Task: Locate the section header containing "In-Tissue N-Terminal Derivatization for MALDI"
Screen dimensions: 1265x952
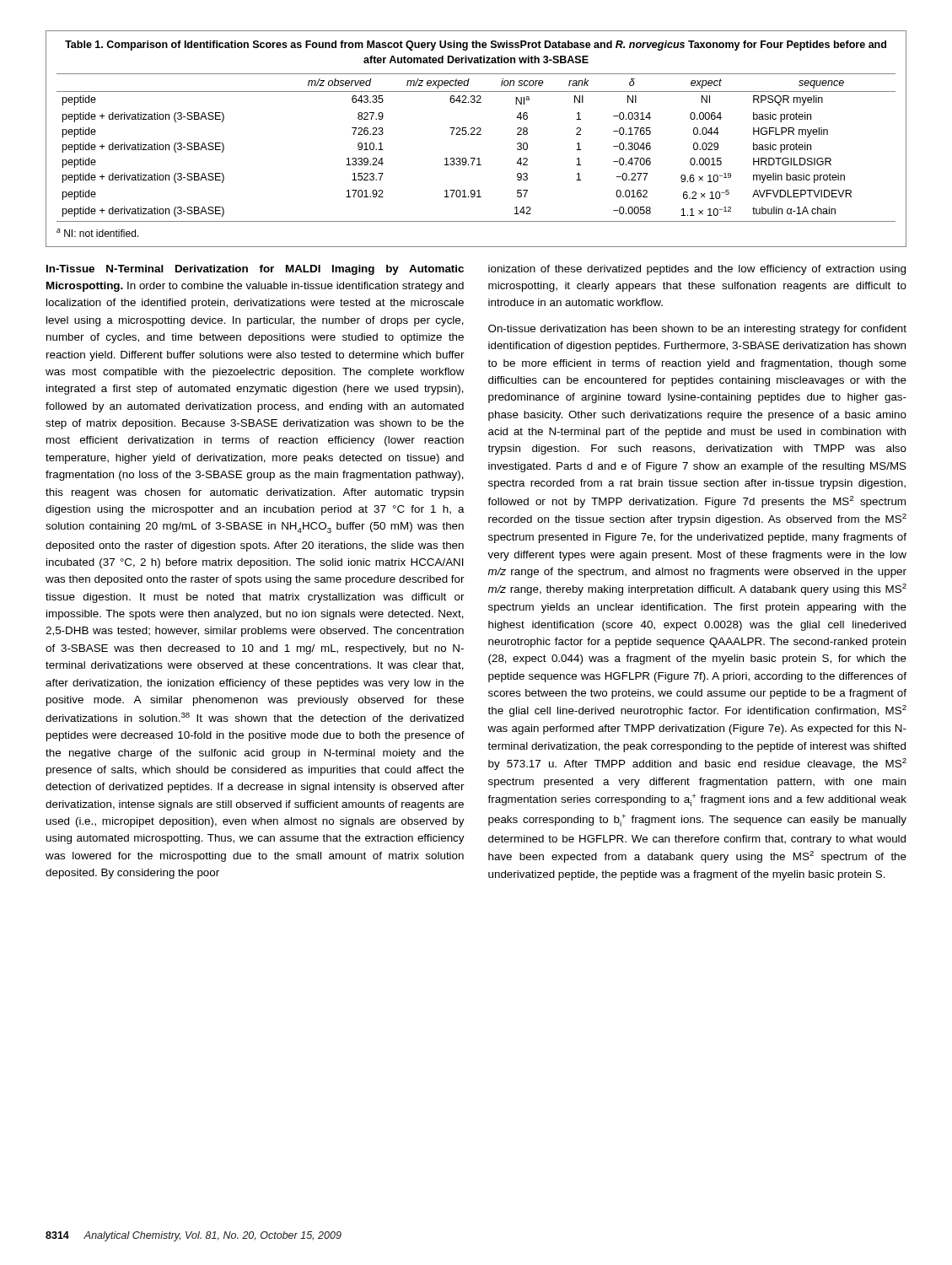Action: click(x=255, y=277)
